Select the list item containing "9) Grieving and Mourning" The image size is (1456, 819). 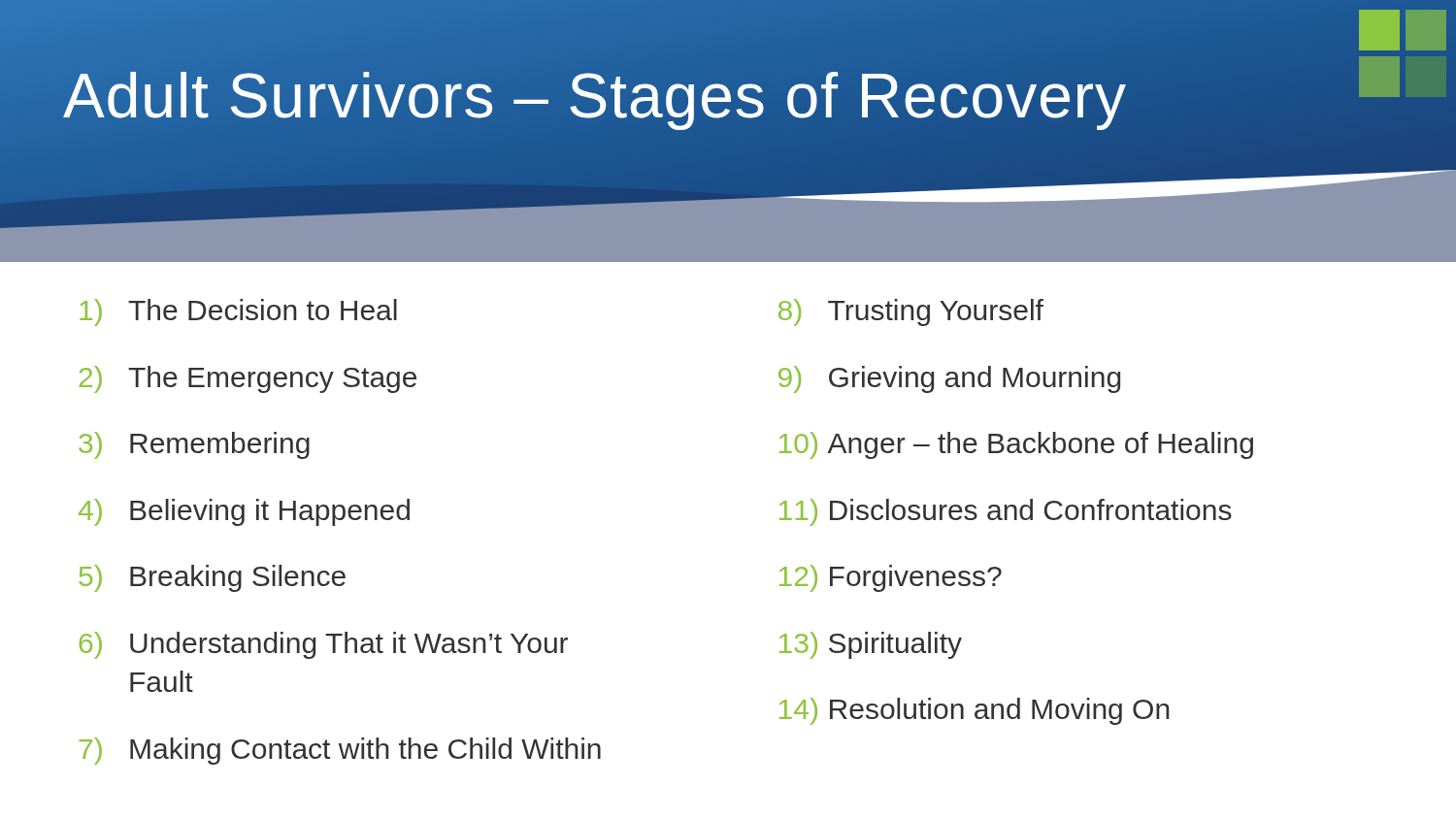(x=950, y=377)
